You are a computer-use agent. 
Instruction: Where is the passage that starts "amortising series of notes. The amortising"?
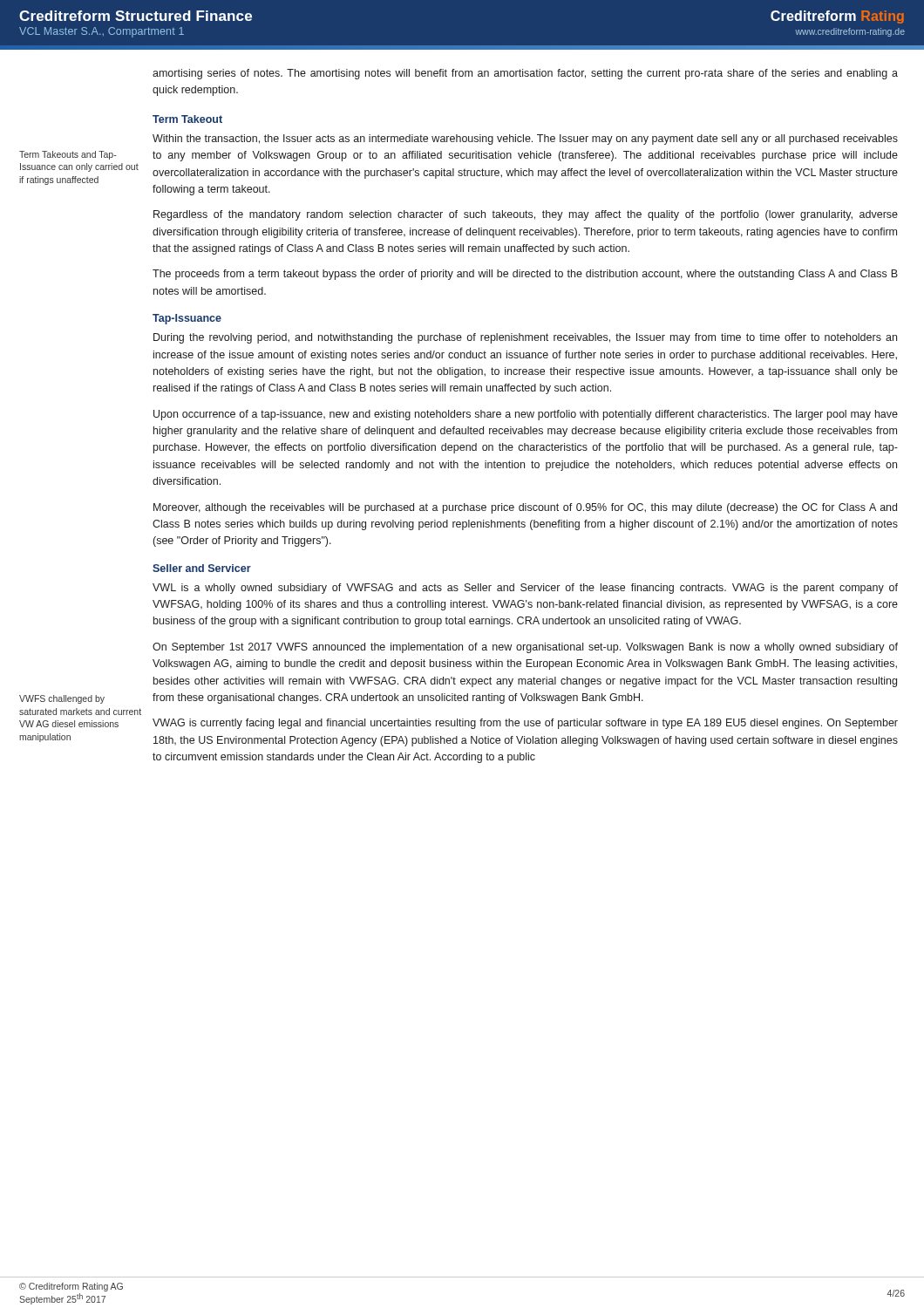pyautogui.click(x=525, y=82)
